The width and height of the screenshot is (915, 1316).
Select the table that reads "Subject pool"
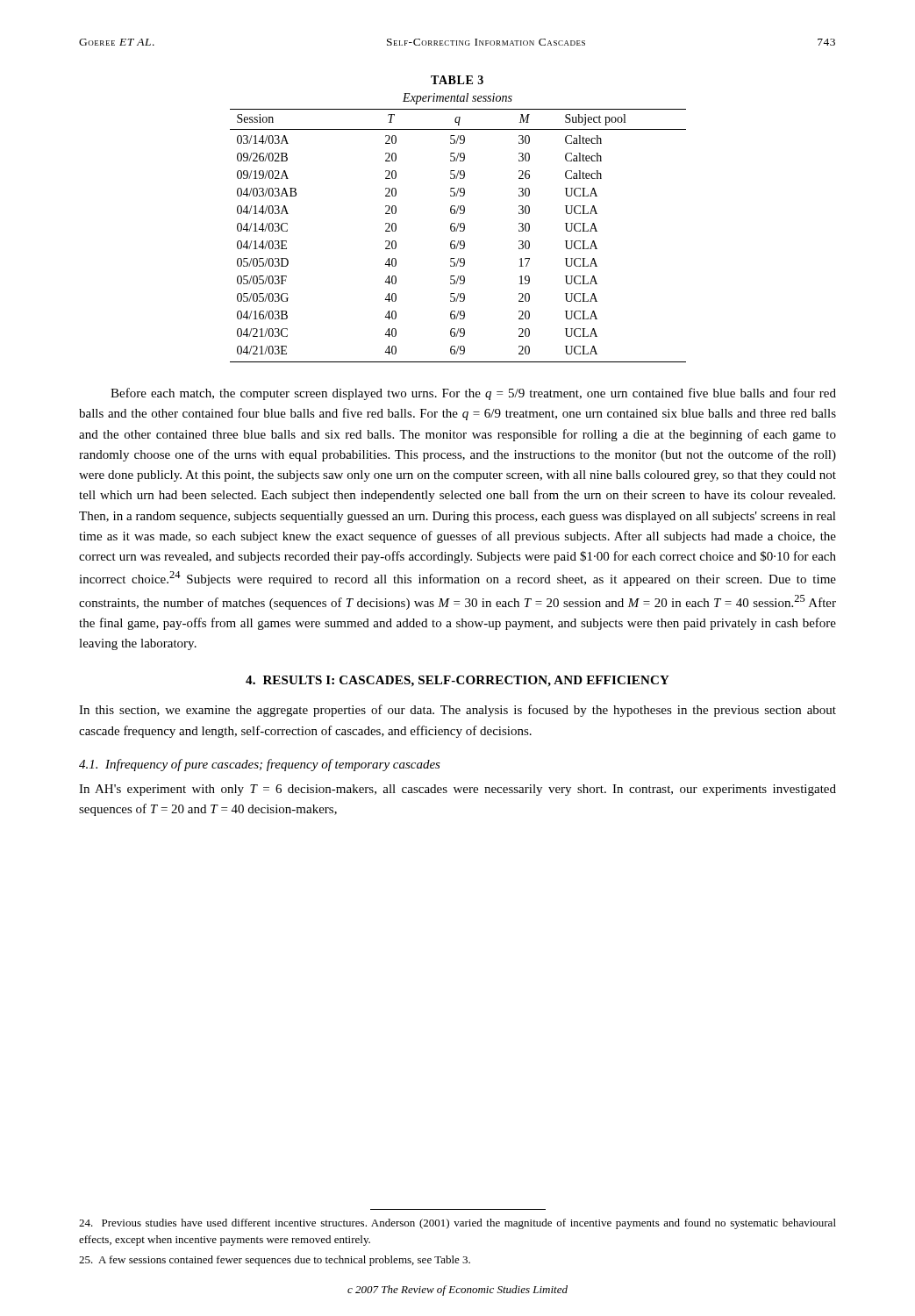click(x=458, y=218)
